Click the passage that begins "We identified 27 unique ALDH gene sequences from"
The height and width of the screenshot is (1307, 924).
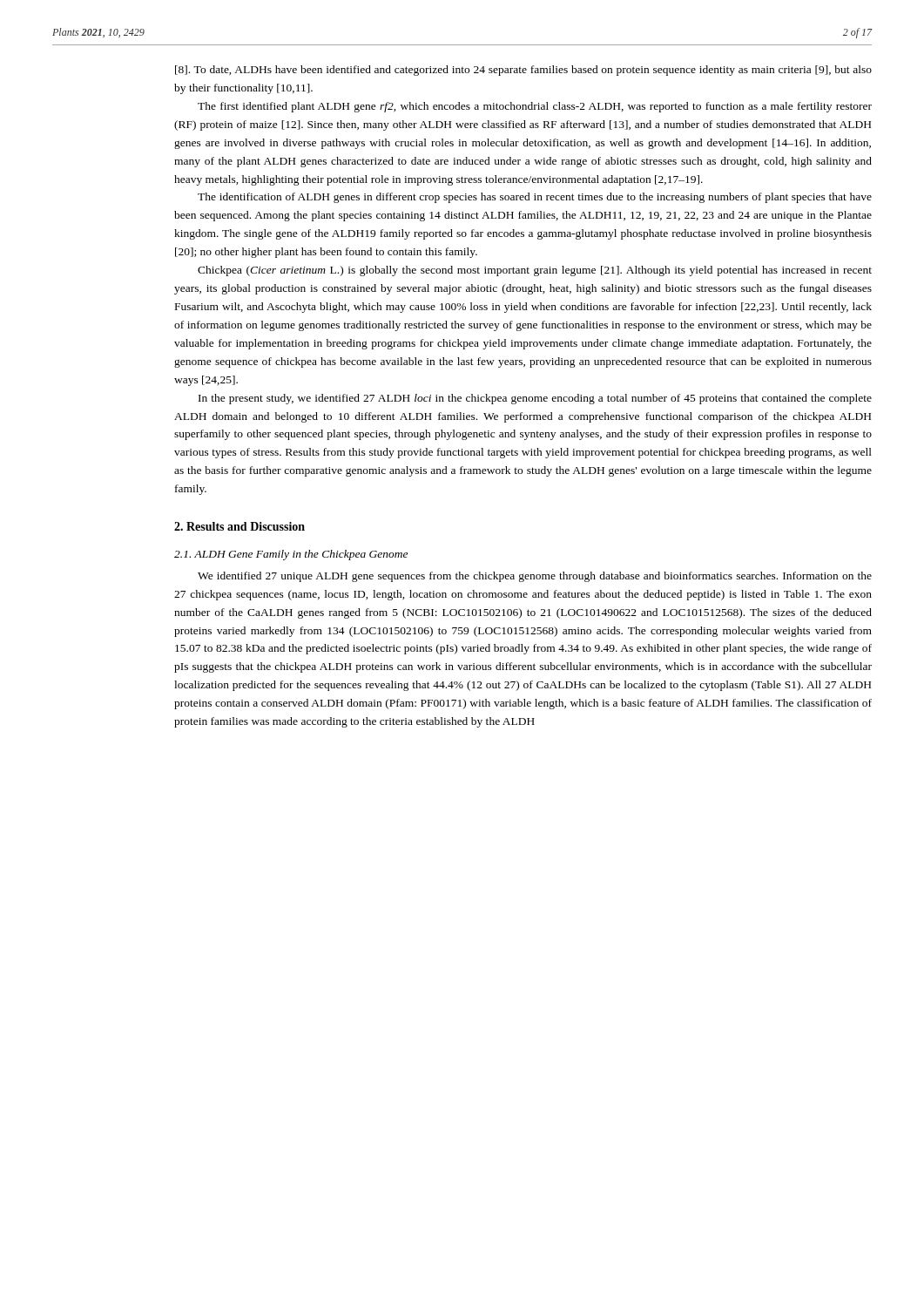point(523,649)
